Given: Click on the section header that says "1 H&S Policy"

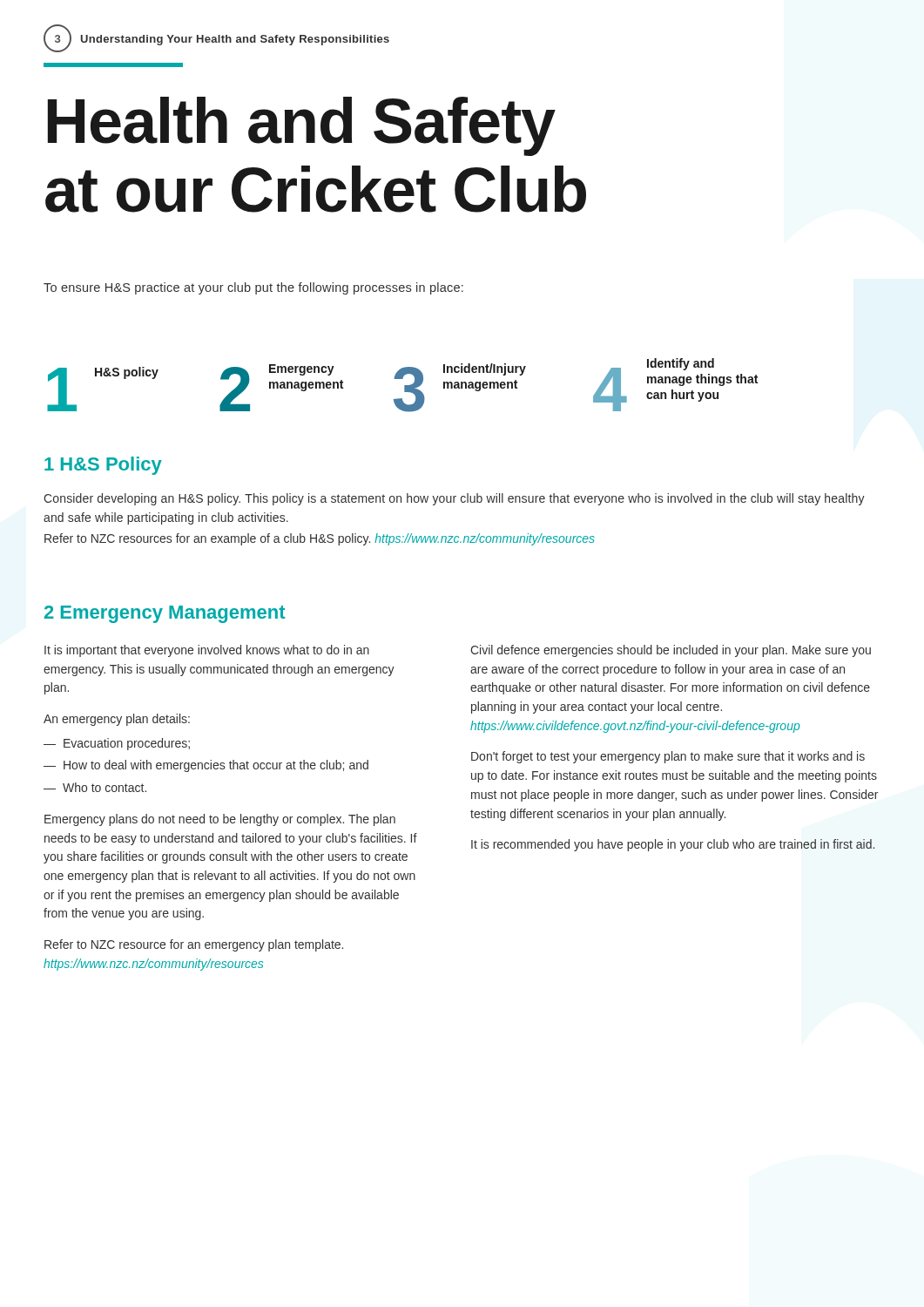Looking at the screenshot, I should (x=103, y=464).
